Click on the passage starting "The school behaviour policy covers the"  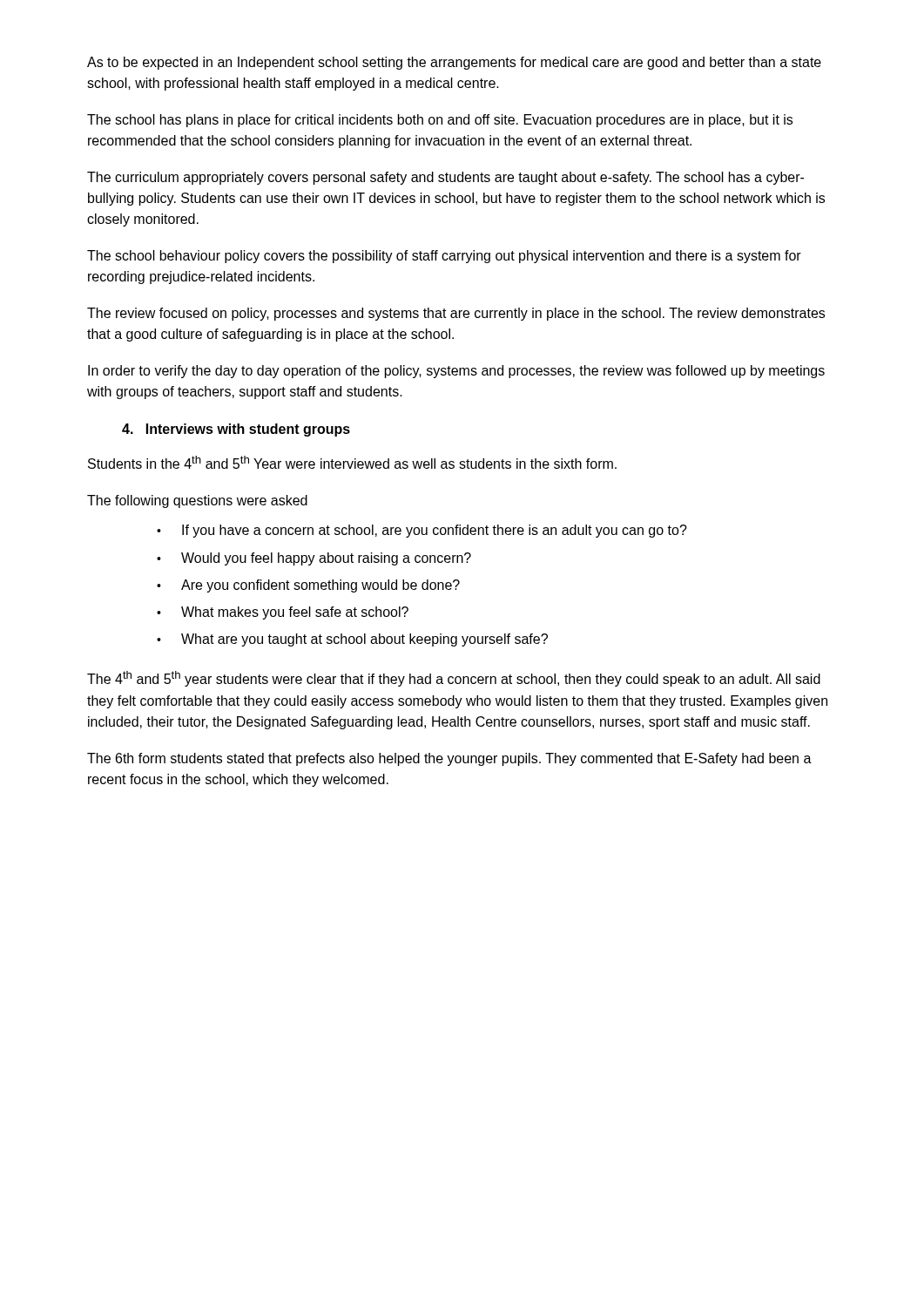pyautogui.click(x=444, y=266)
